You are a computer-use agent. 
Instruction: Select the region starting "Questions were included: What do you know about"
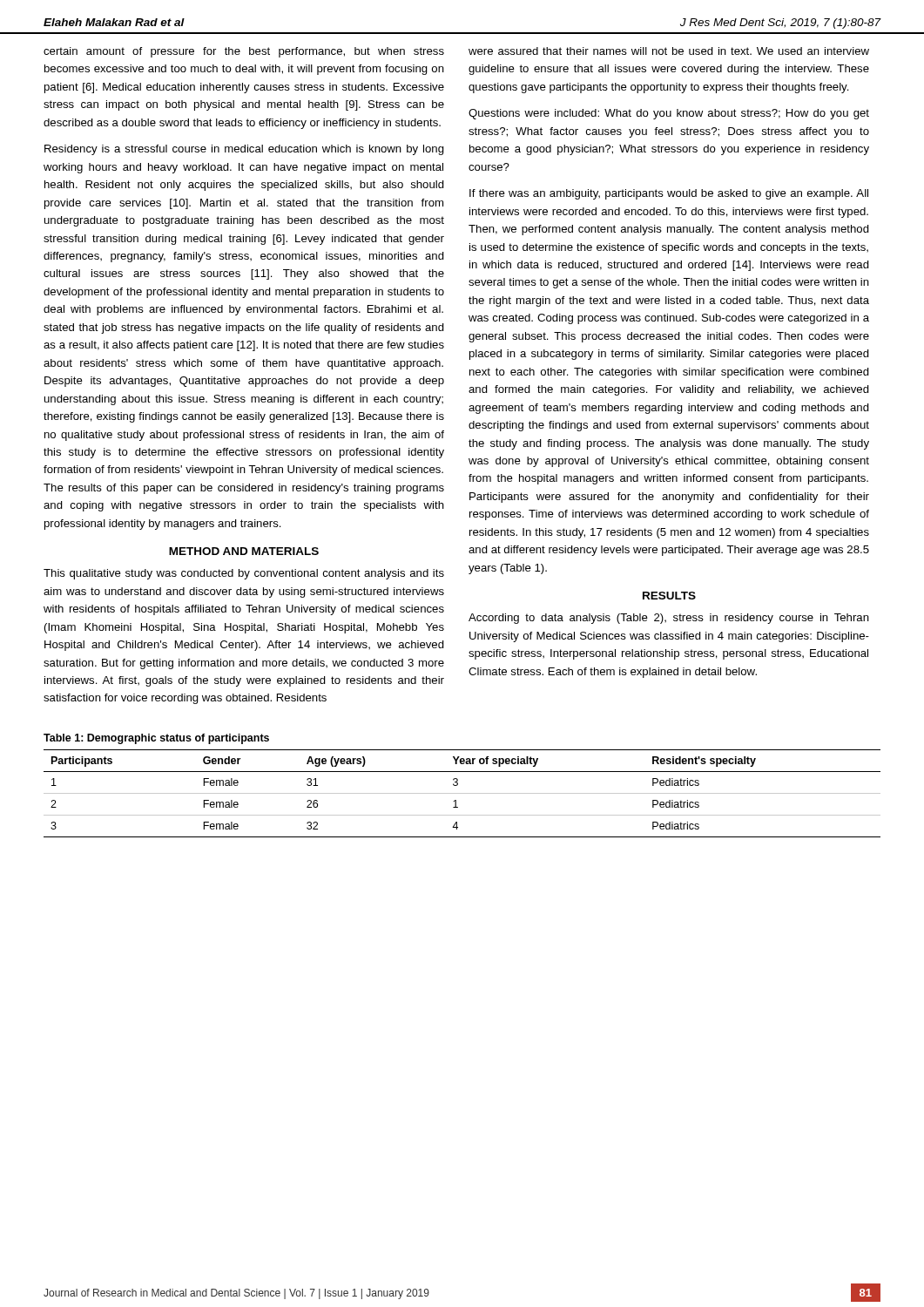click(669, 141)
